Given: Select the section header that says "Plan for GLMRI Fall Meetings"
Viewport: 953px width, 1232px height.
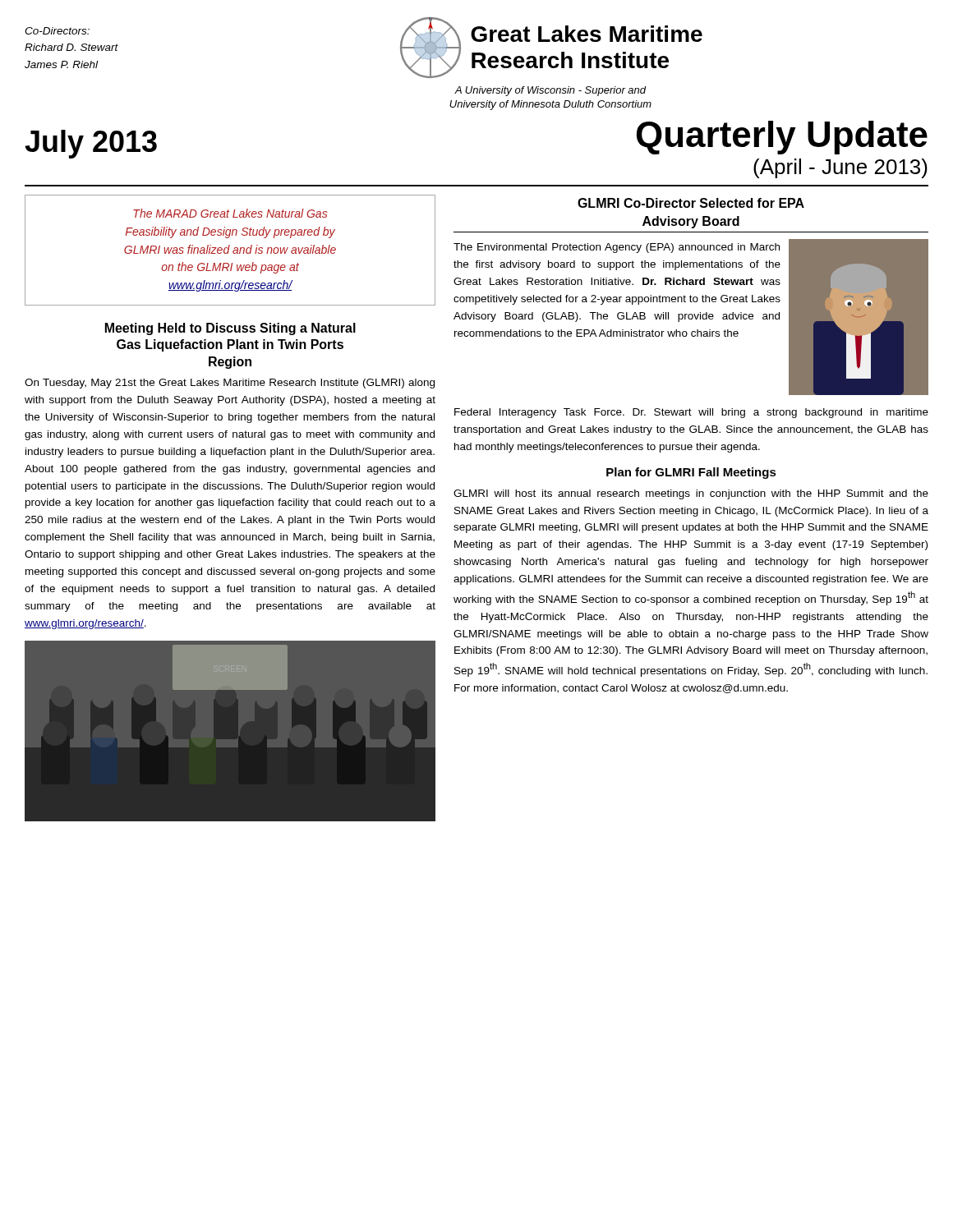Looking at the screenshot, I should point(691,472).
